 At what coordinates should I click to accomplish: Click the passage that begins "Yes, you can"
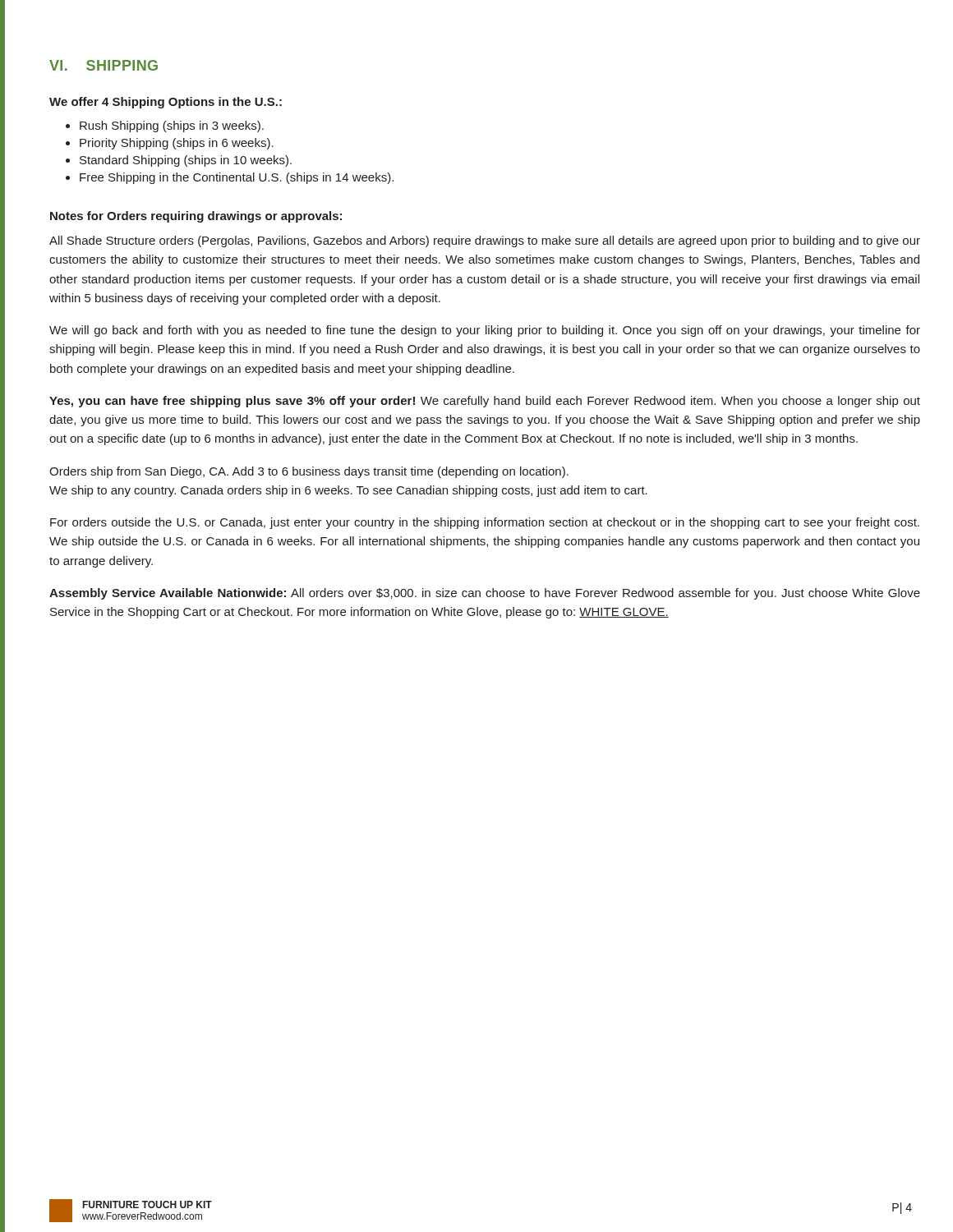pos(485,419)
